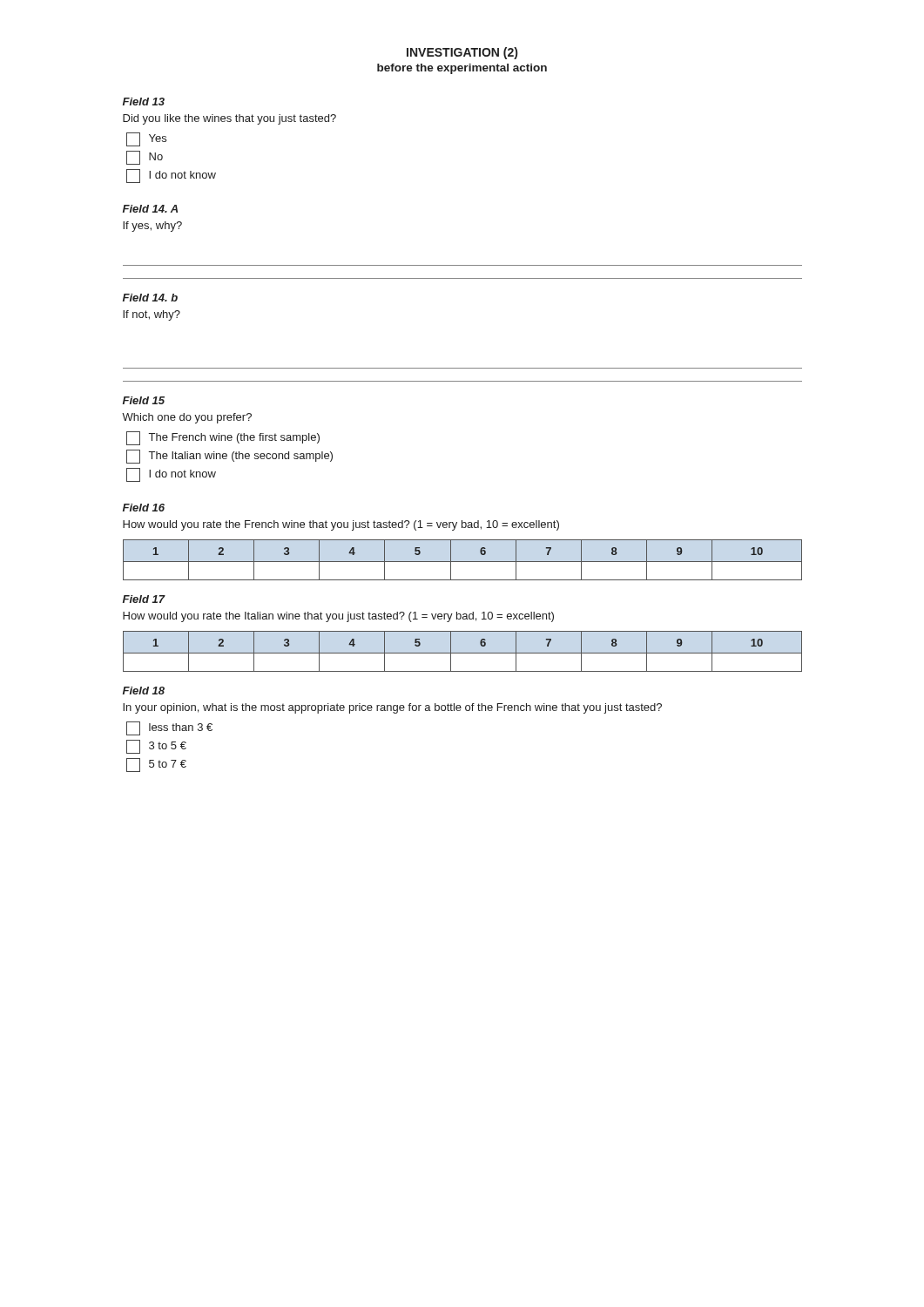
Task: Locate the passage starting "Field 14. A"
Action: [150, 209]
